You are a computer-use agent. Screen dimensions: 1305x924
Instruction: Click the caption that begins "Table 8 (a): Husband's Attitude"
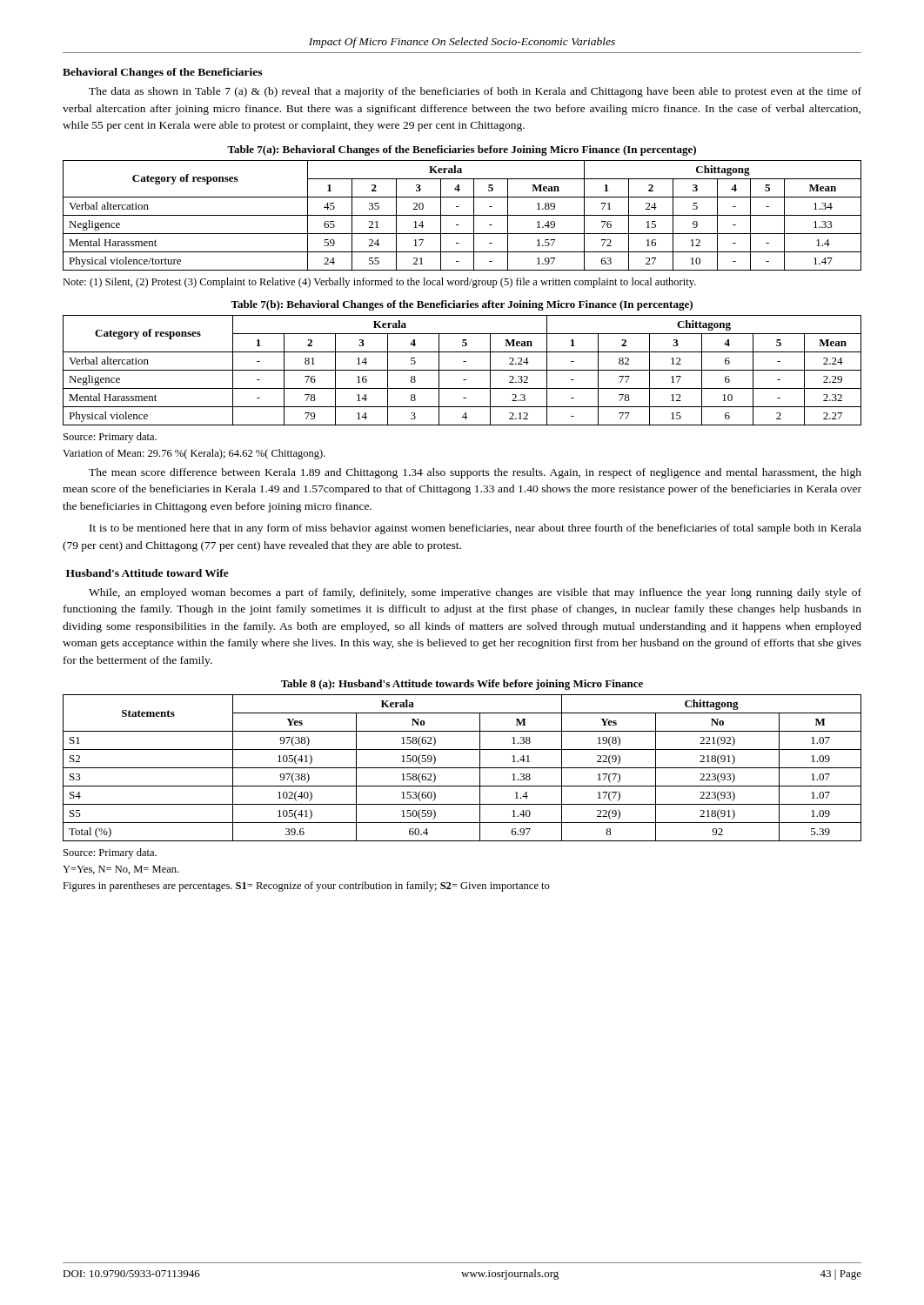(x=462, y=684)
